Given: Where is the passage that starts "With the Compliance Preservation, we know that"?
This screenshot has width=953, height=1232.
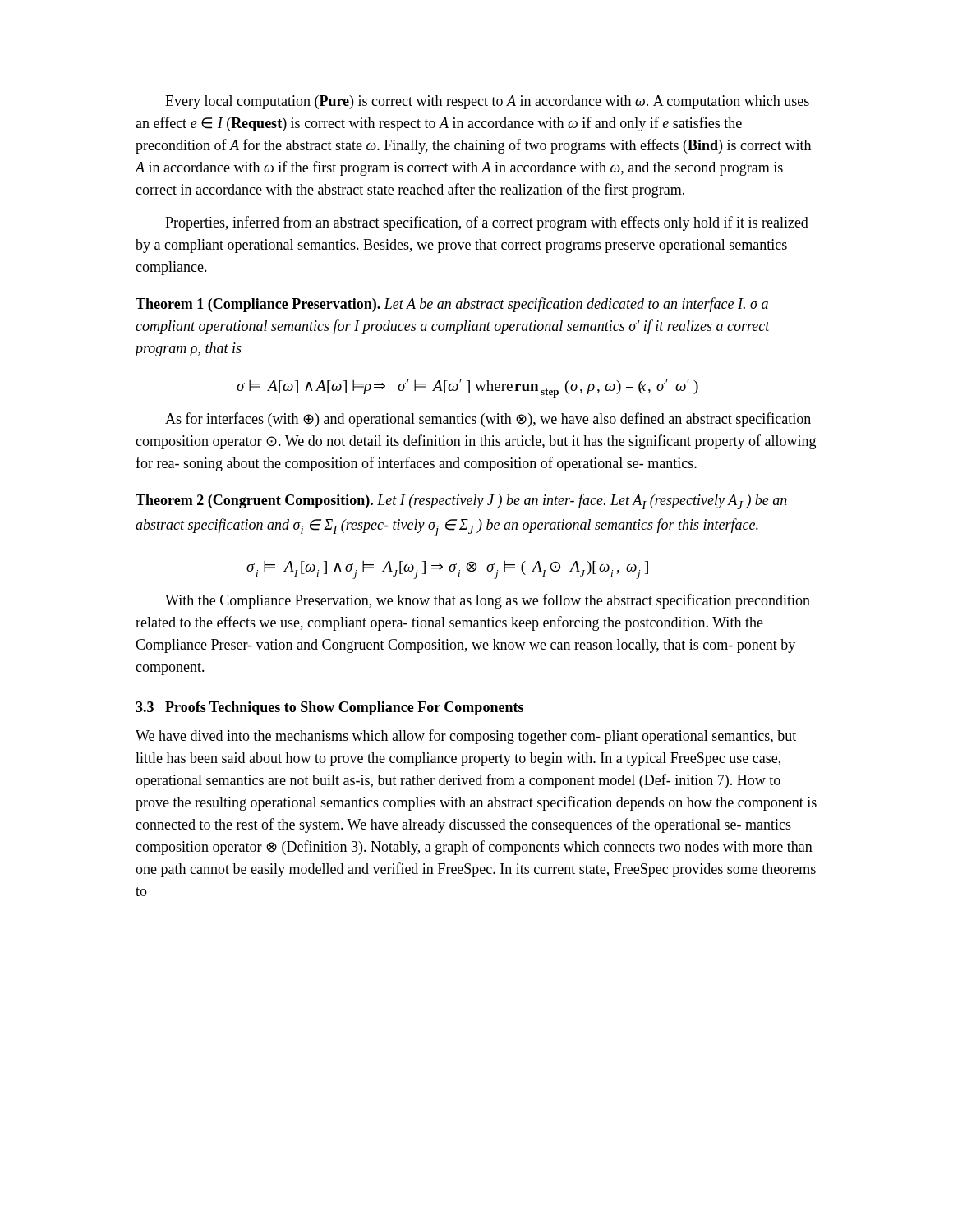Looking at the screenshot, I should pyautogui.click(x=476, y=634).
